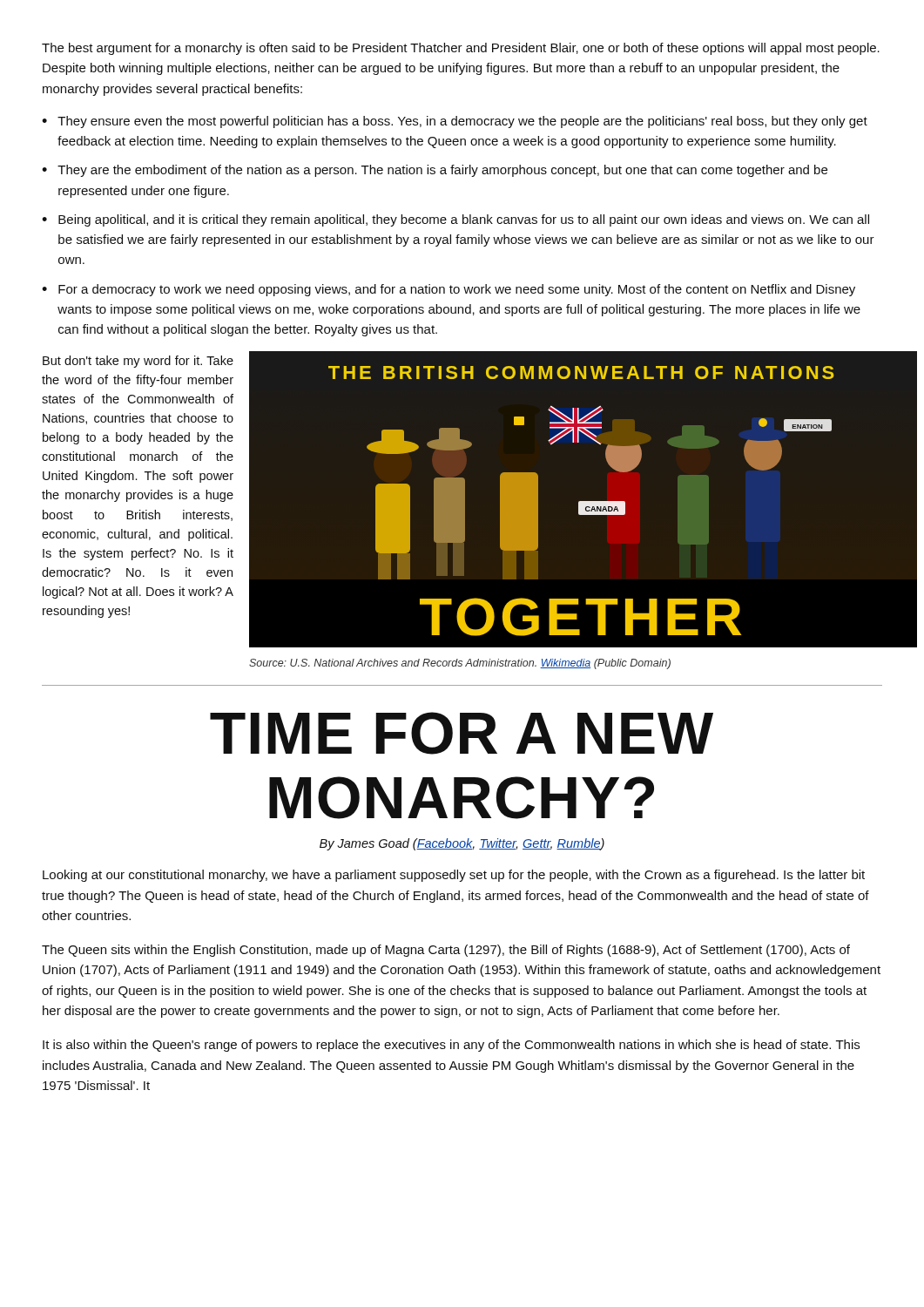Locate the photo
This screenshot has height=1307, width=924.
tap(583, 501)
